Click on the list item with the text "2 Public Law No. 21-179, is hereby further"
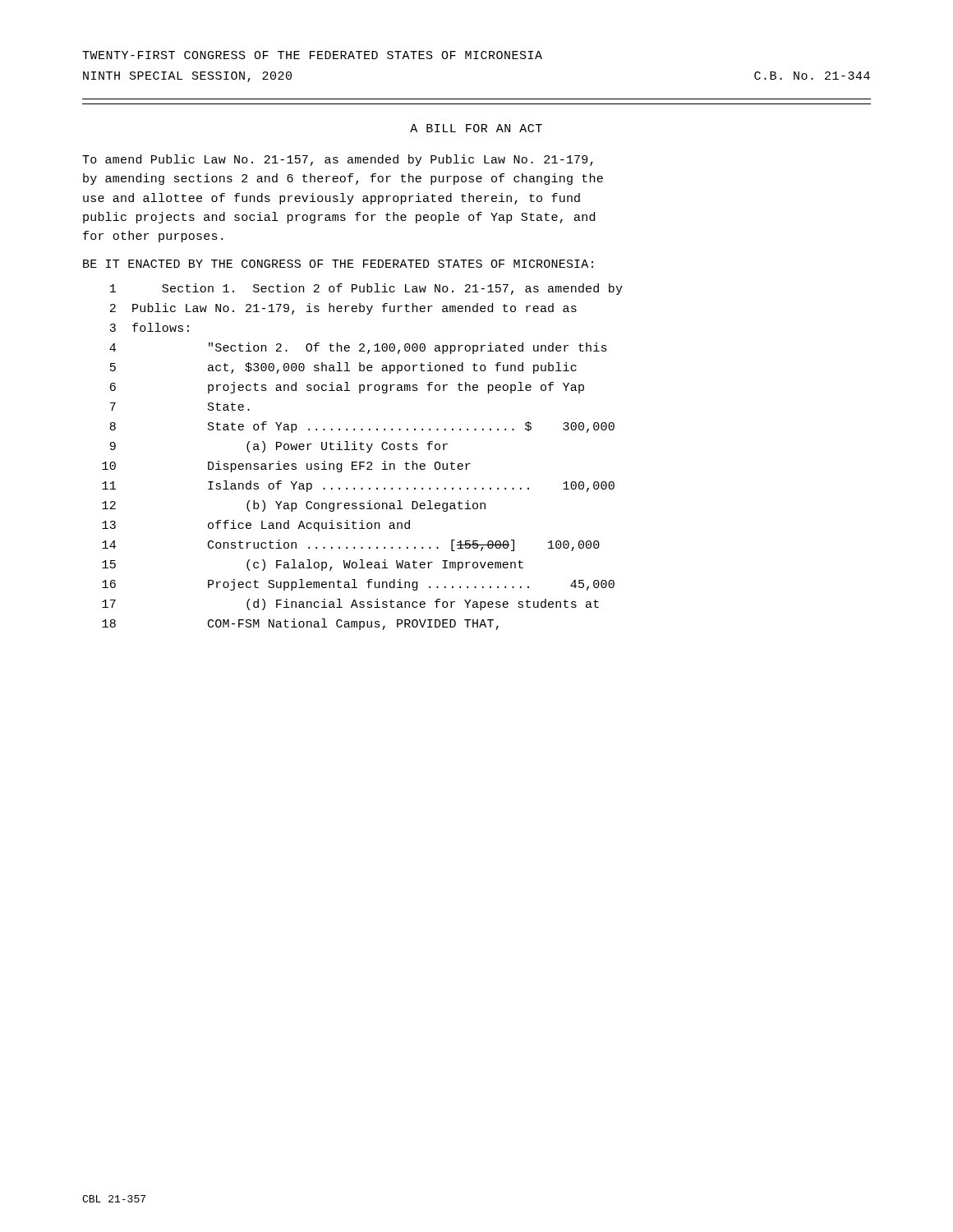953x1232 pixels. (476, 310)
